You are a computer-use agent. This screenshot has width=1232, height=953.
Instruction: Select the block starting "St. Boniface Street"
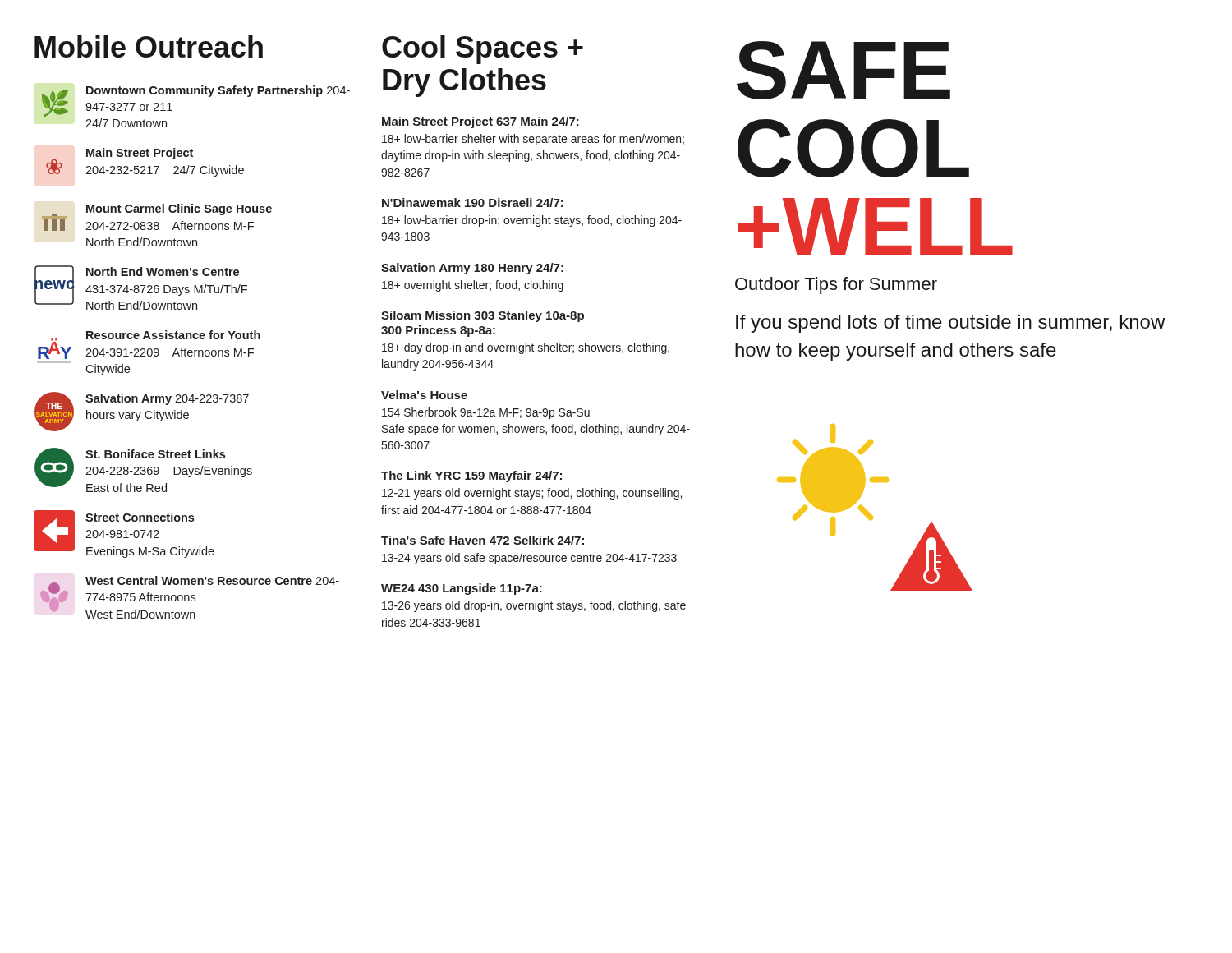coord(143,471)
